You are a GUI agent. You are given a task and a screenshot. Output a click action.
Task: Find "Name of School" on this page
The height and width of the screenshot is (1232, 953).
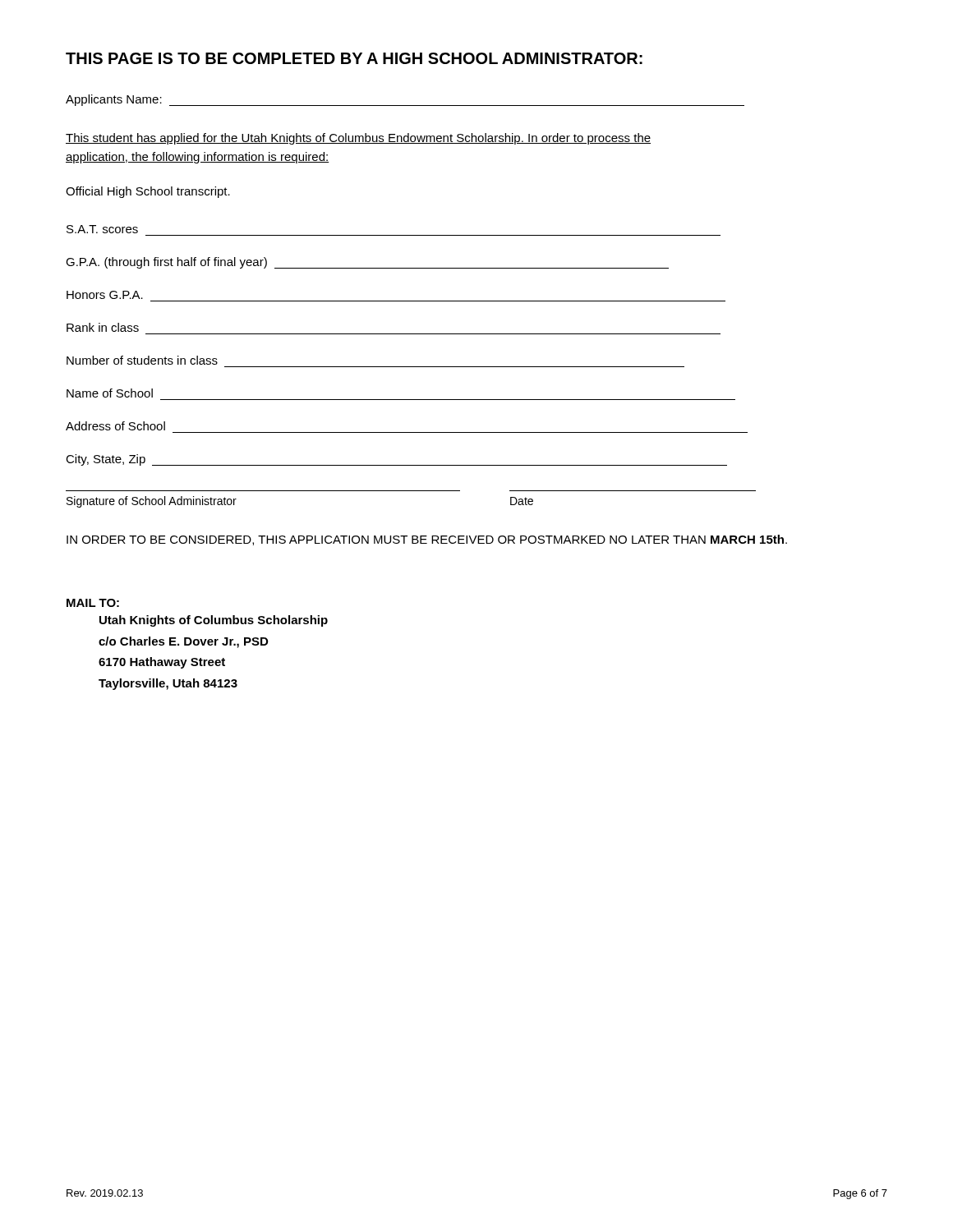400,393
